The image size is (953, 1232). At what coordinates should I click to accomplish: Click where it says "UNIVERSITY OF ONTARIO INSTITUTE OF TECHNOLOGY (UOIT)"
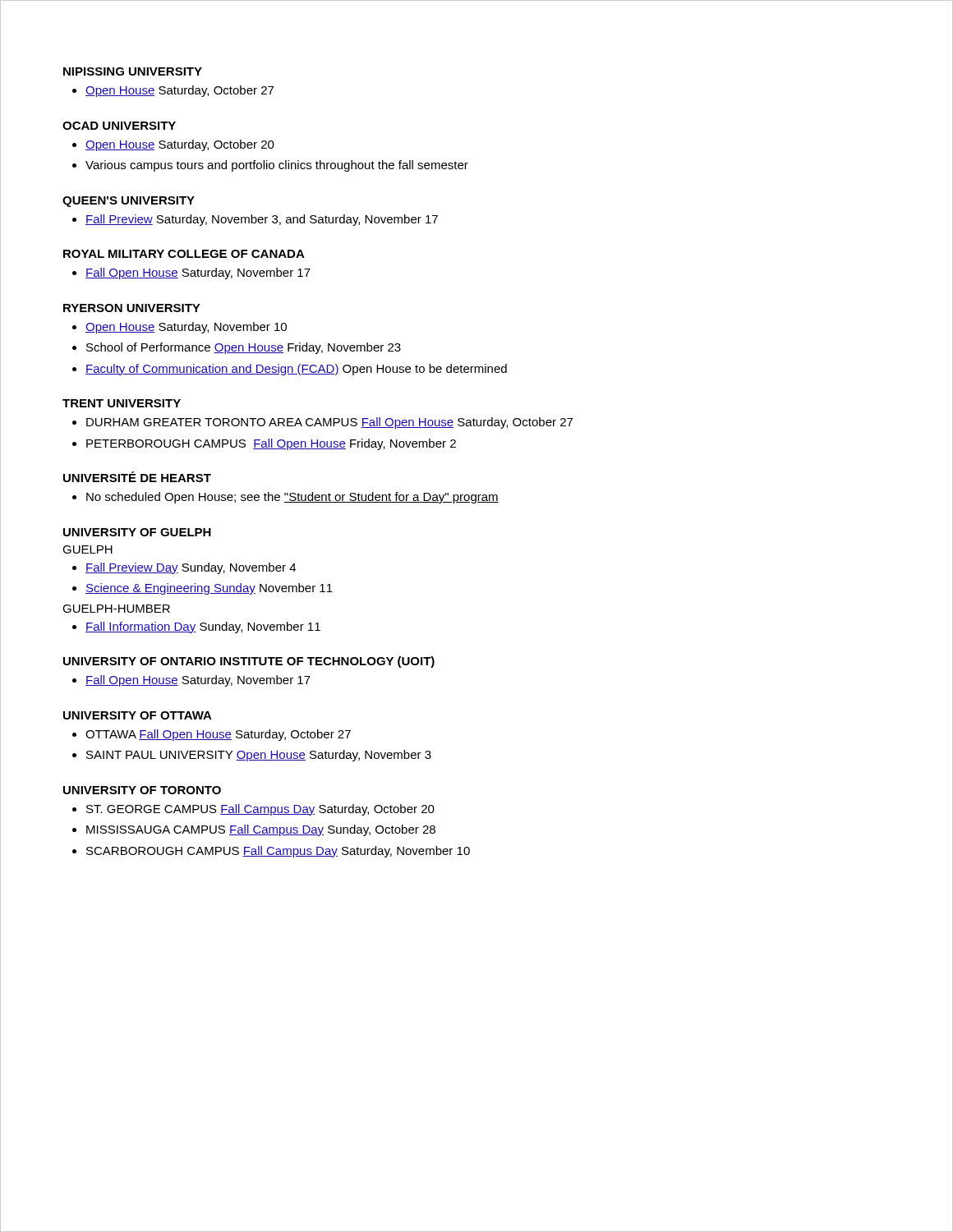coord(249,661)
